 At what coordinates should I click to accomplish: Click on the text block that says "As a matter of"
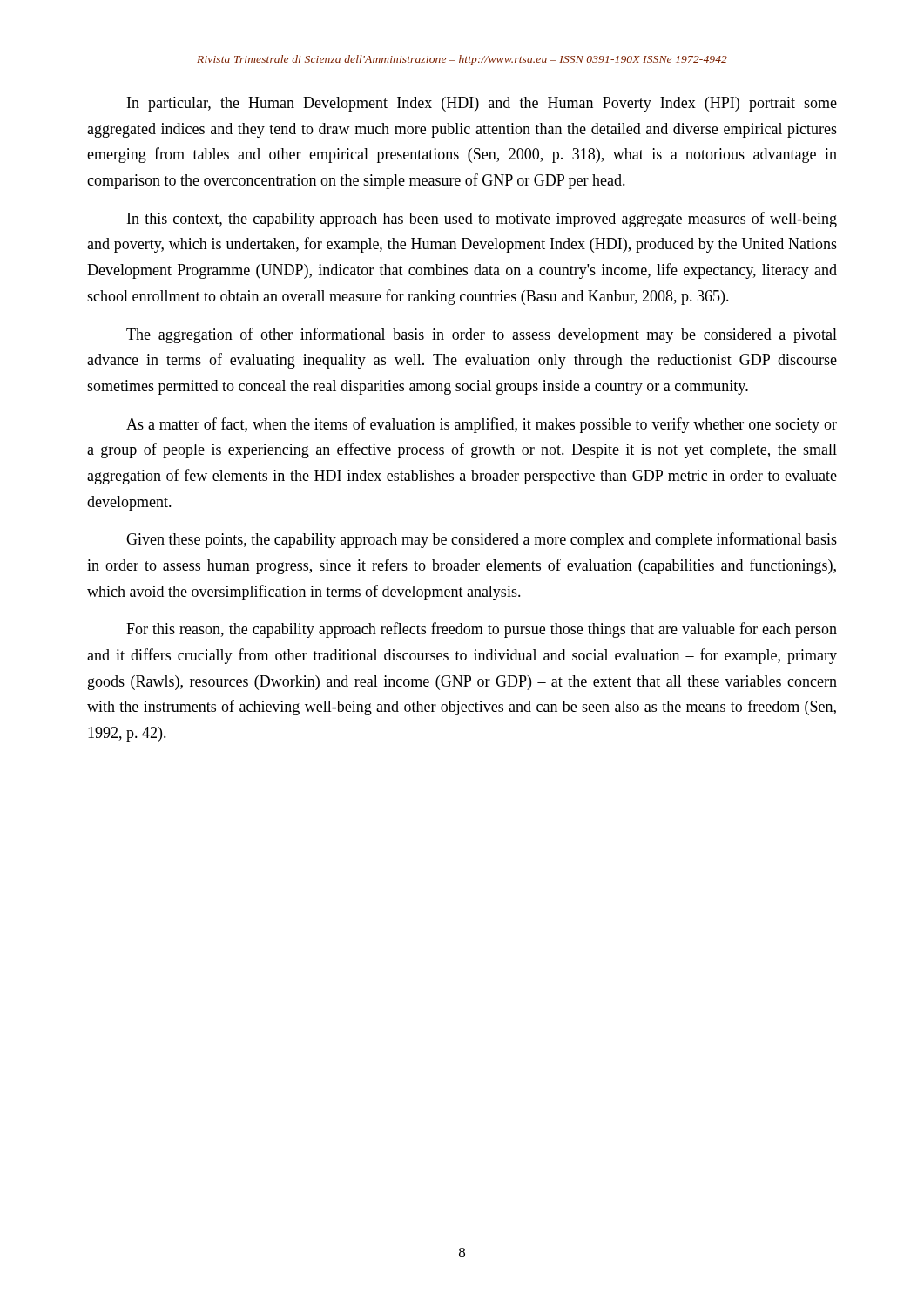coord(462,463)
